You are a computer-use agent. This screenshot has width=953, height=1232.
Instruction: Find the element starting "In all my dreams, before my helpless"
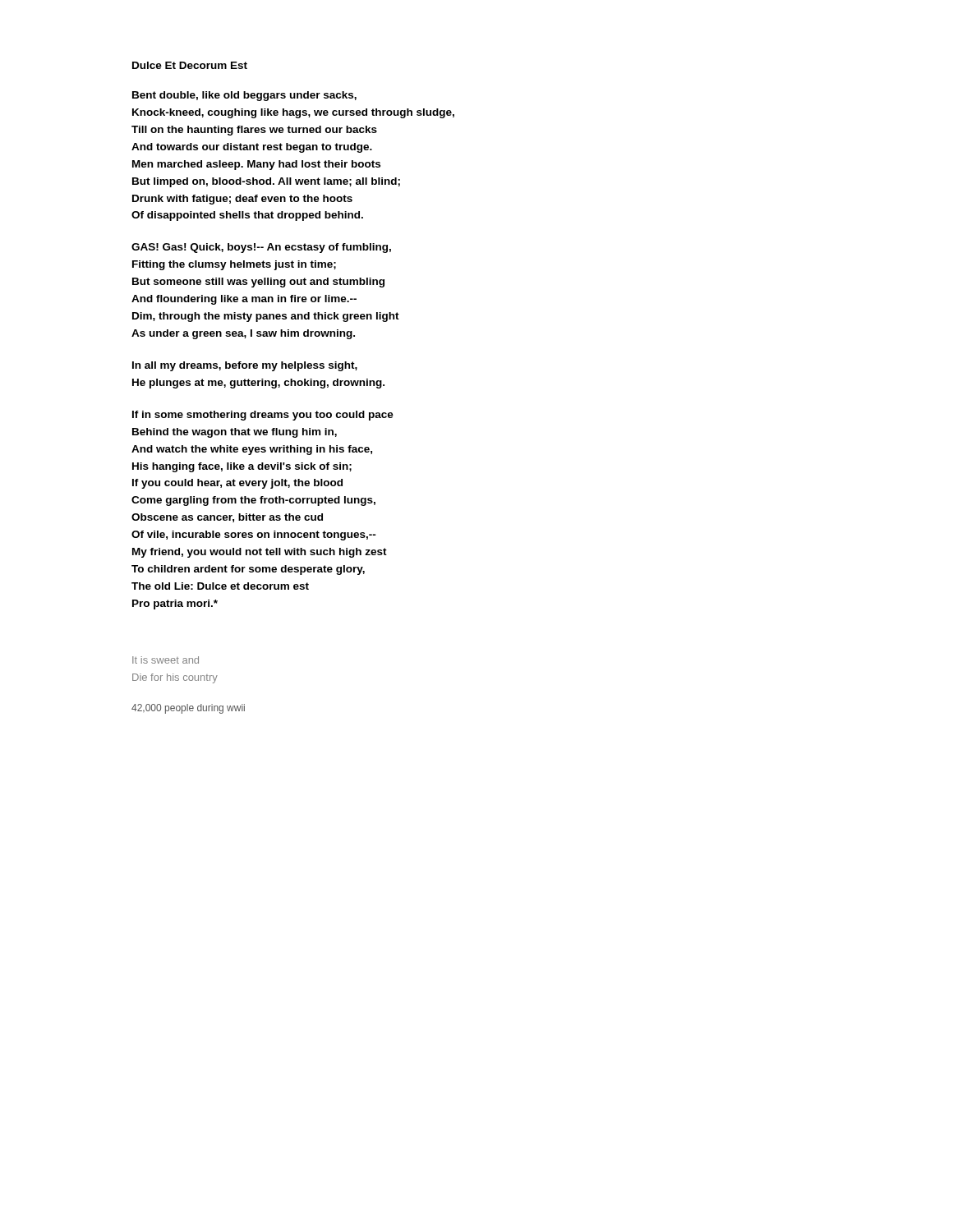[x=245, y=366]
